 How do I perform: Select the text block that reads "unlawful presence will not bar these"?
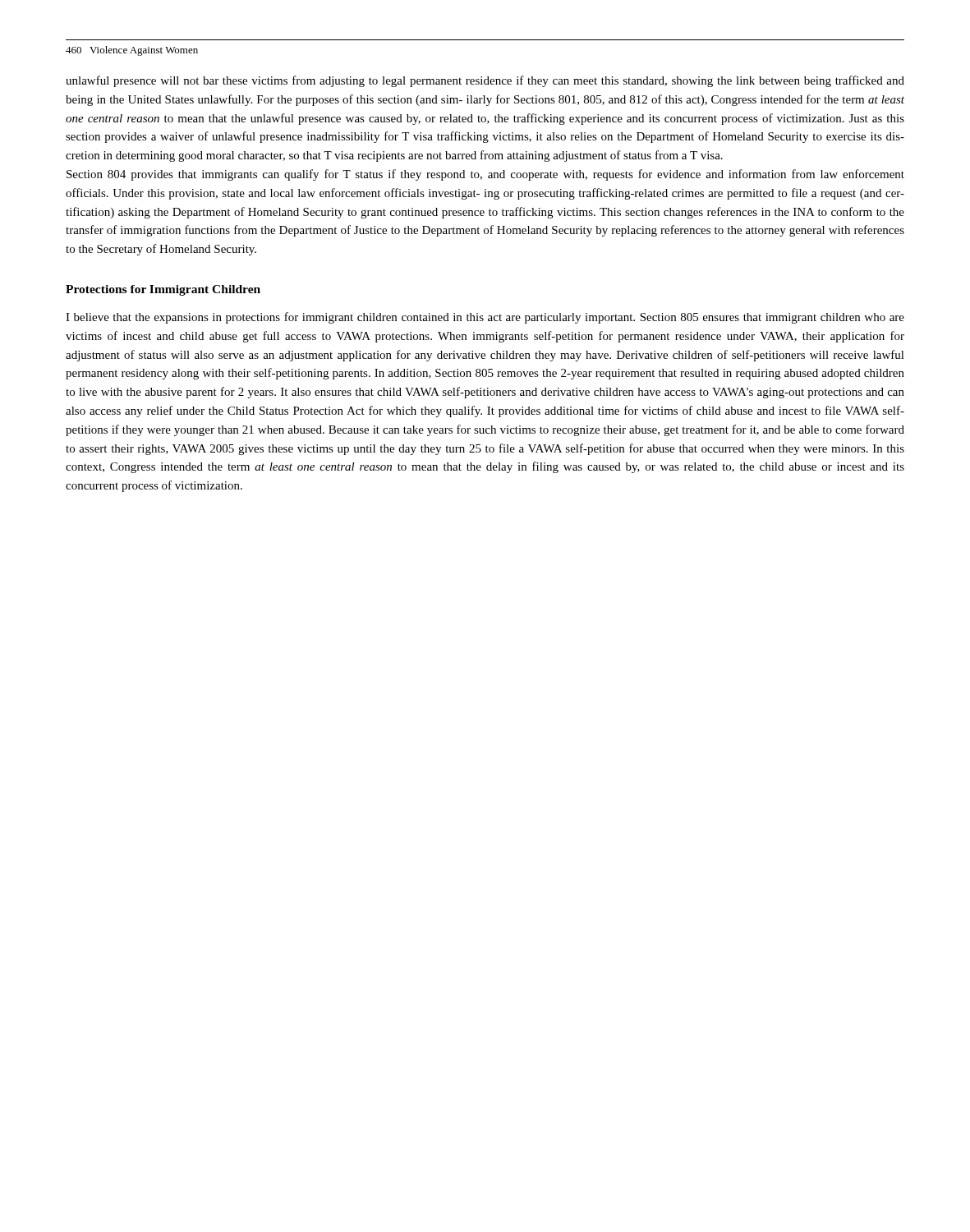(485, 165)
